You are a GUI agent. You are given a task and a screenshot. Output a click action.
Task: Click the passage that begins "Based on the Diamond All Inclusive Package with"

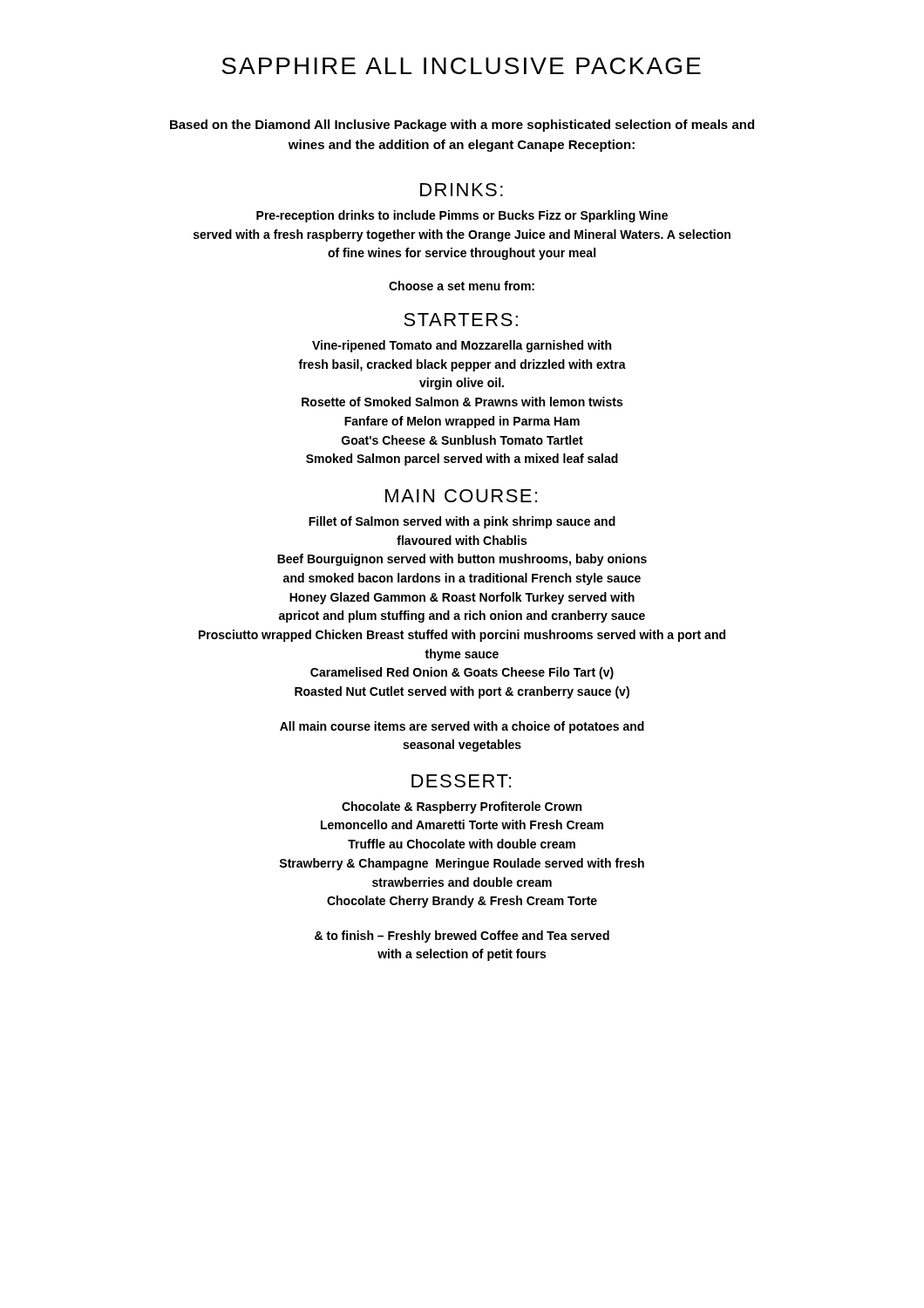462,134
